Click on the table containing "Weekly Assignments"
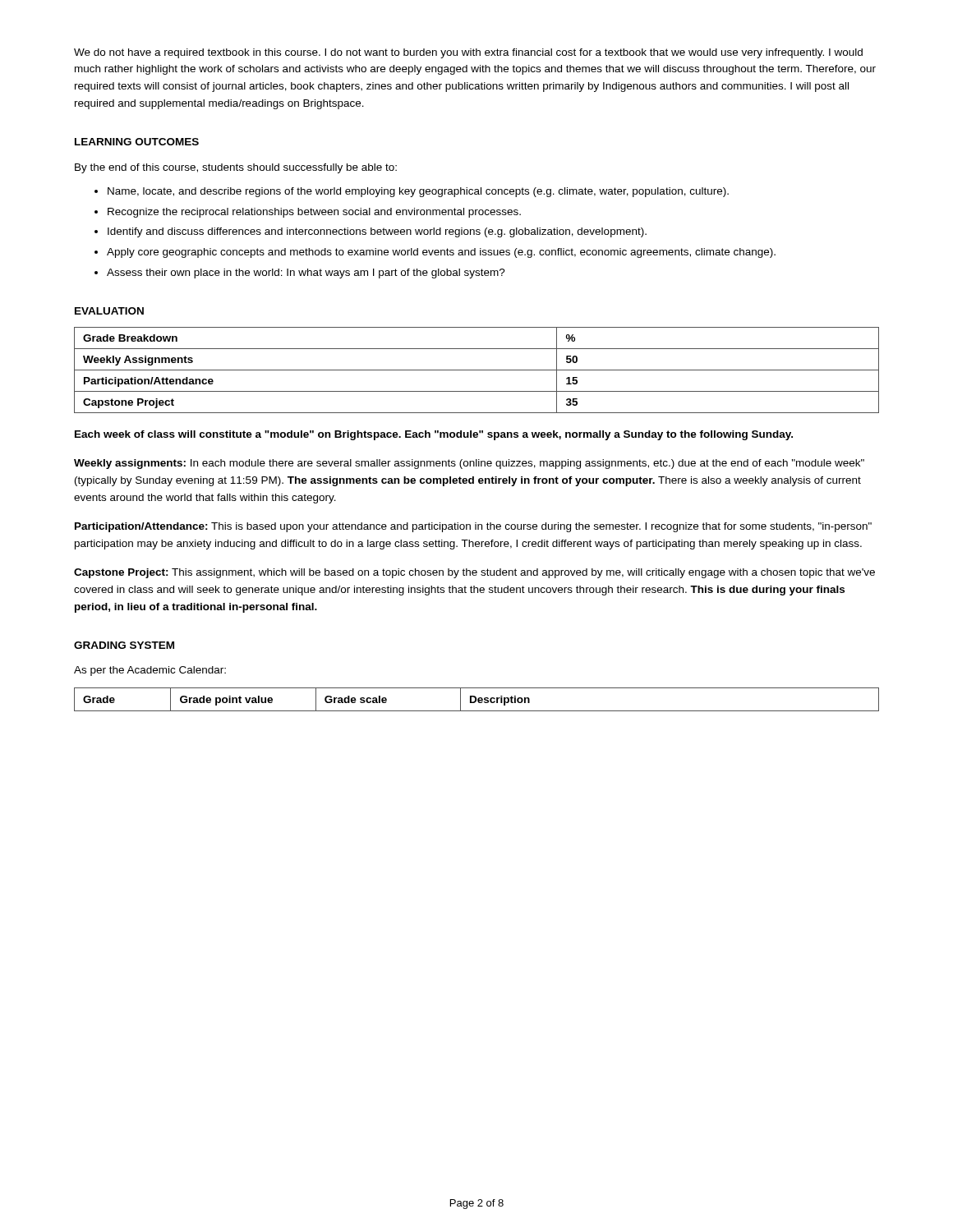 pos(476,370)
